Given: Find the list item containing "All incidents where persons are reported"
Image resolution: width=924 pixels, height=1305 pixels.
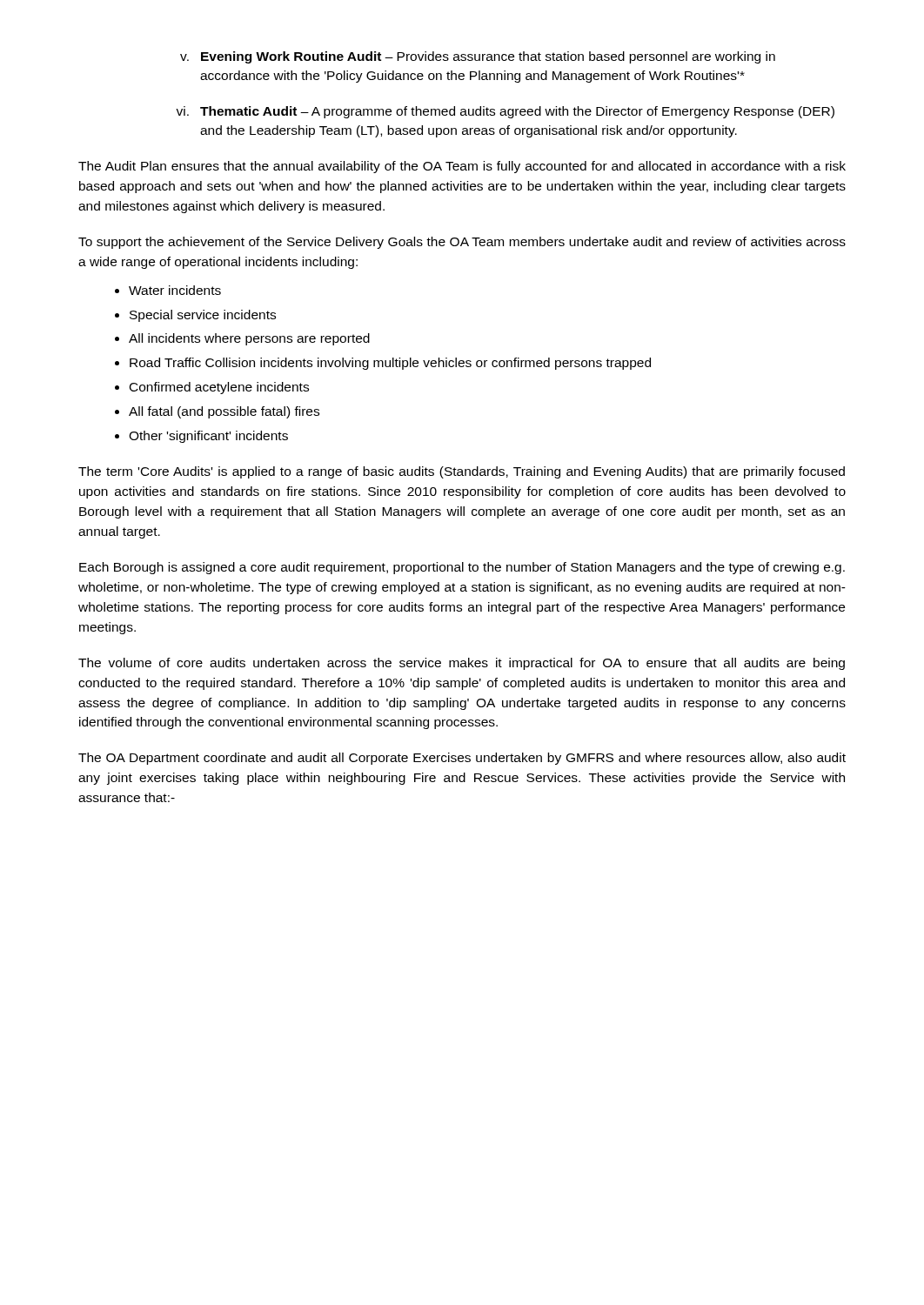Looking at the screenshot, I should click(x=249, y=338).
